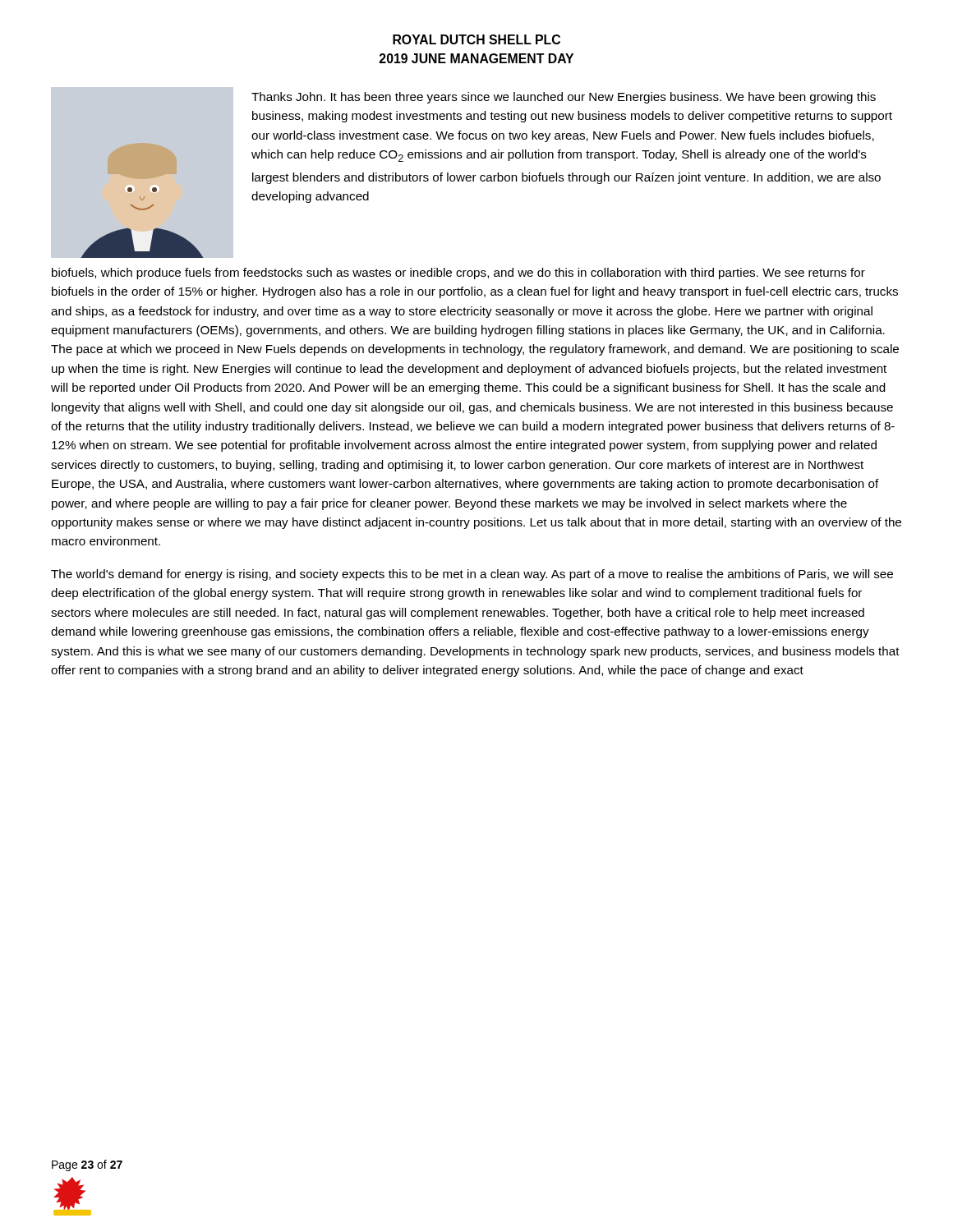The image size is (953, 1232).
Task: Find the photo
Action: coord(142,172)
